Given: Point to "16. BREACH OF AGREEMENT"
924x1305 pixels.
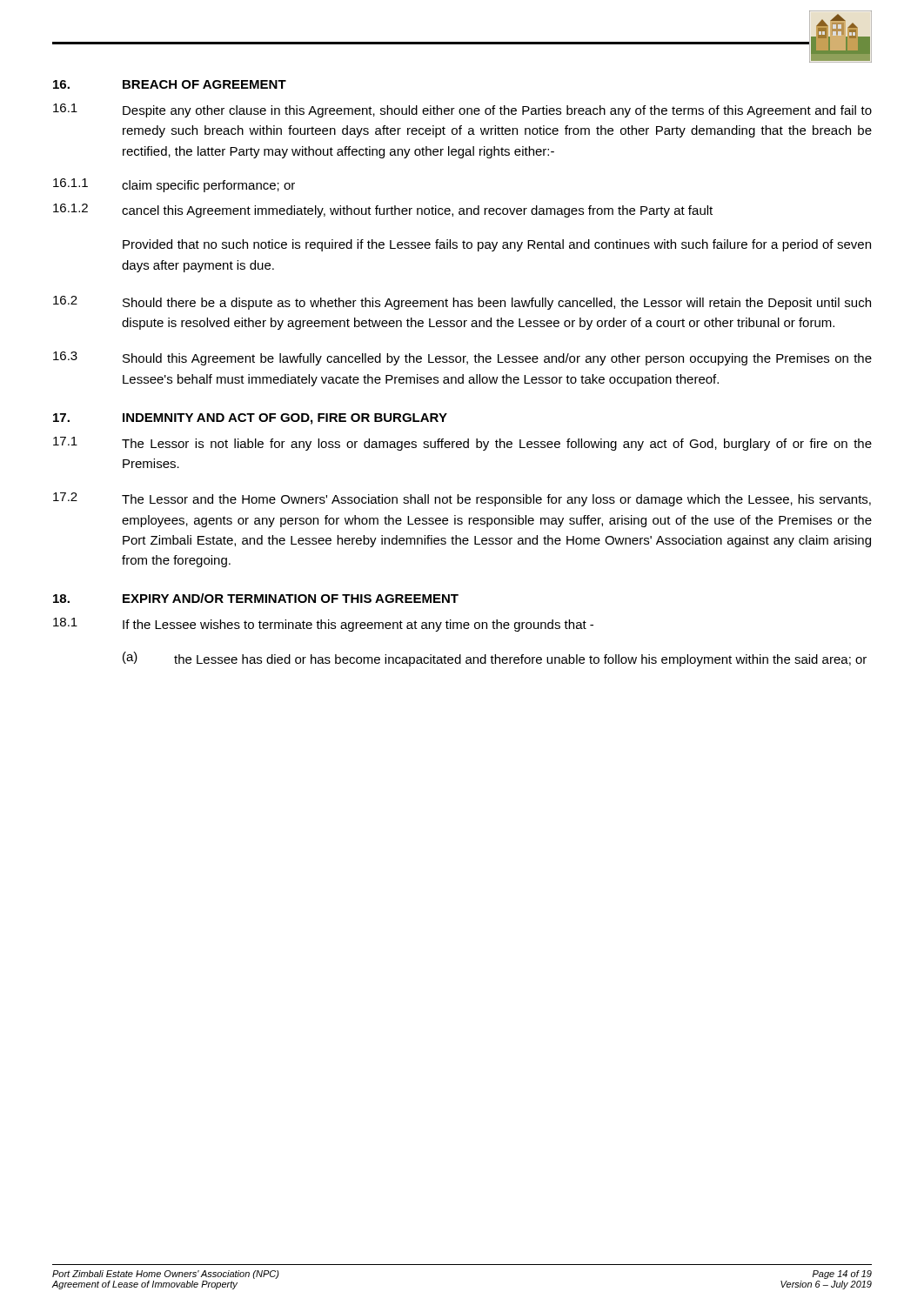Looking at the screenshot, I should [169, 84].
